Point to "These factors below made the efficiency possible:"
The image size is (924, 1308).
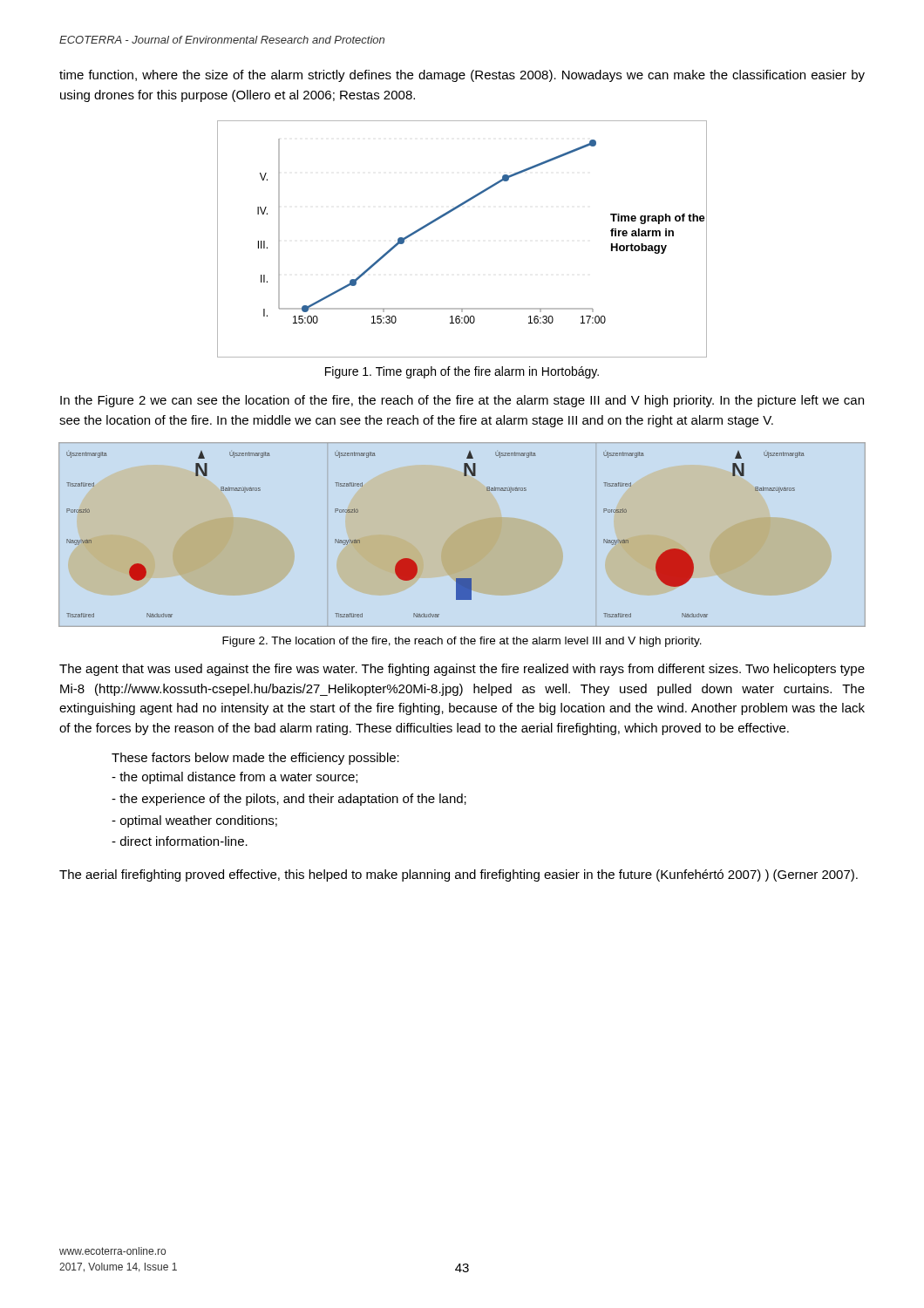[256, 757]
